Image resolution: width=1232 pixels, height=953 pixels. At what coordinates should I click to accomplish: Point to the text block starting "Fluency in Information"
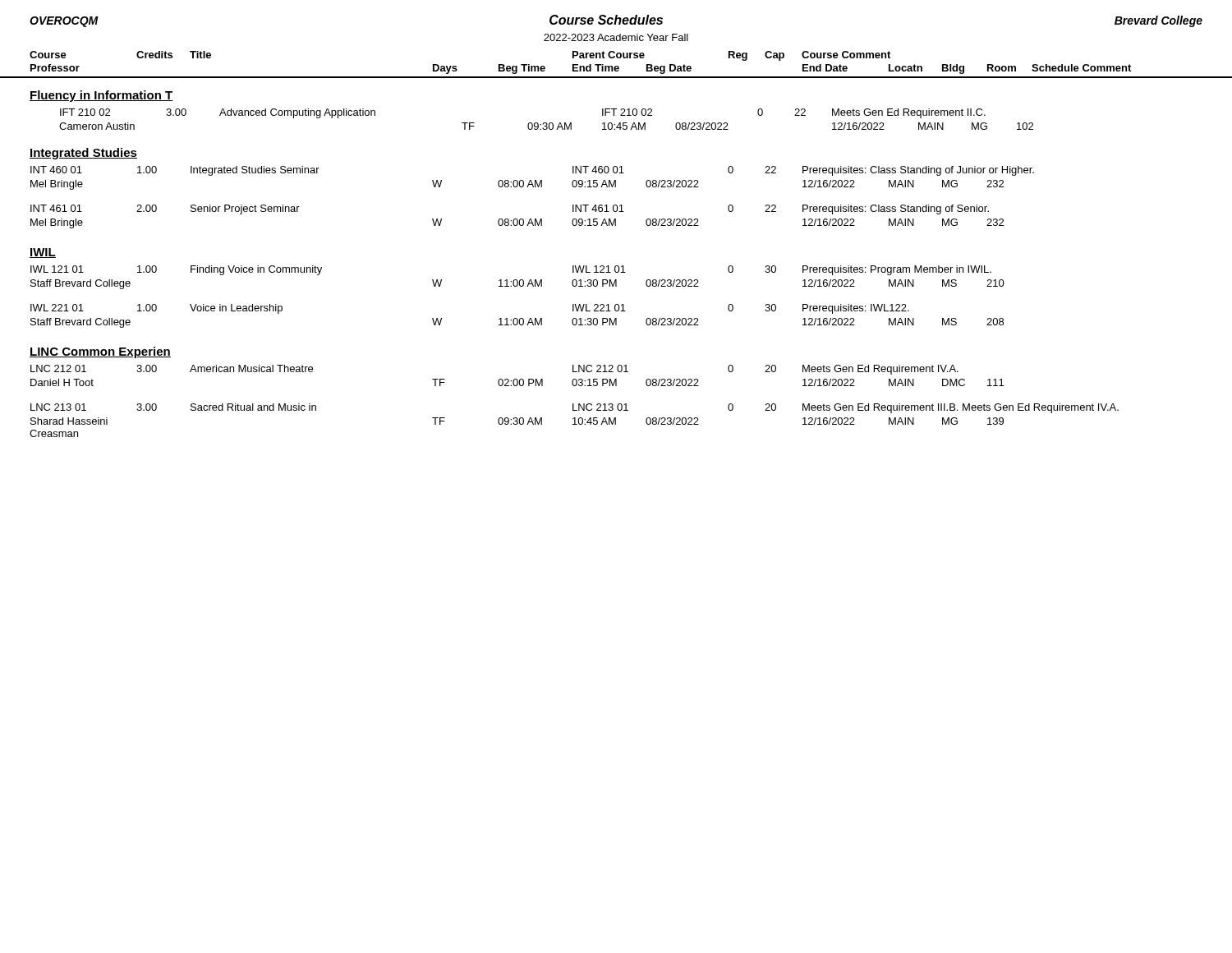tap(101, 95)
